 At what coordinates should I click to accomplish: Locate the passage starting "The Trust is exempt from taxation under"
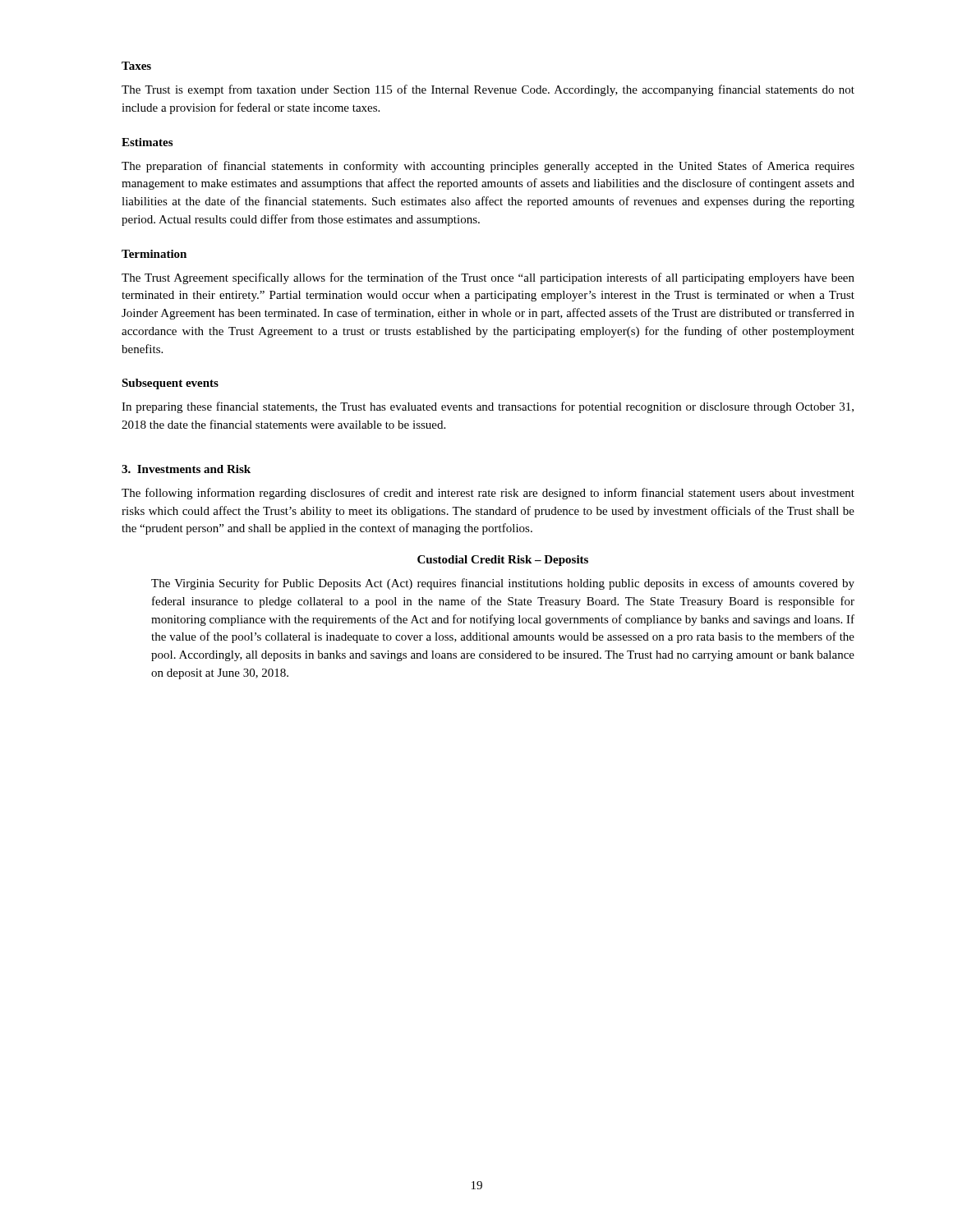(488, 98)
